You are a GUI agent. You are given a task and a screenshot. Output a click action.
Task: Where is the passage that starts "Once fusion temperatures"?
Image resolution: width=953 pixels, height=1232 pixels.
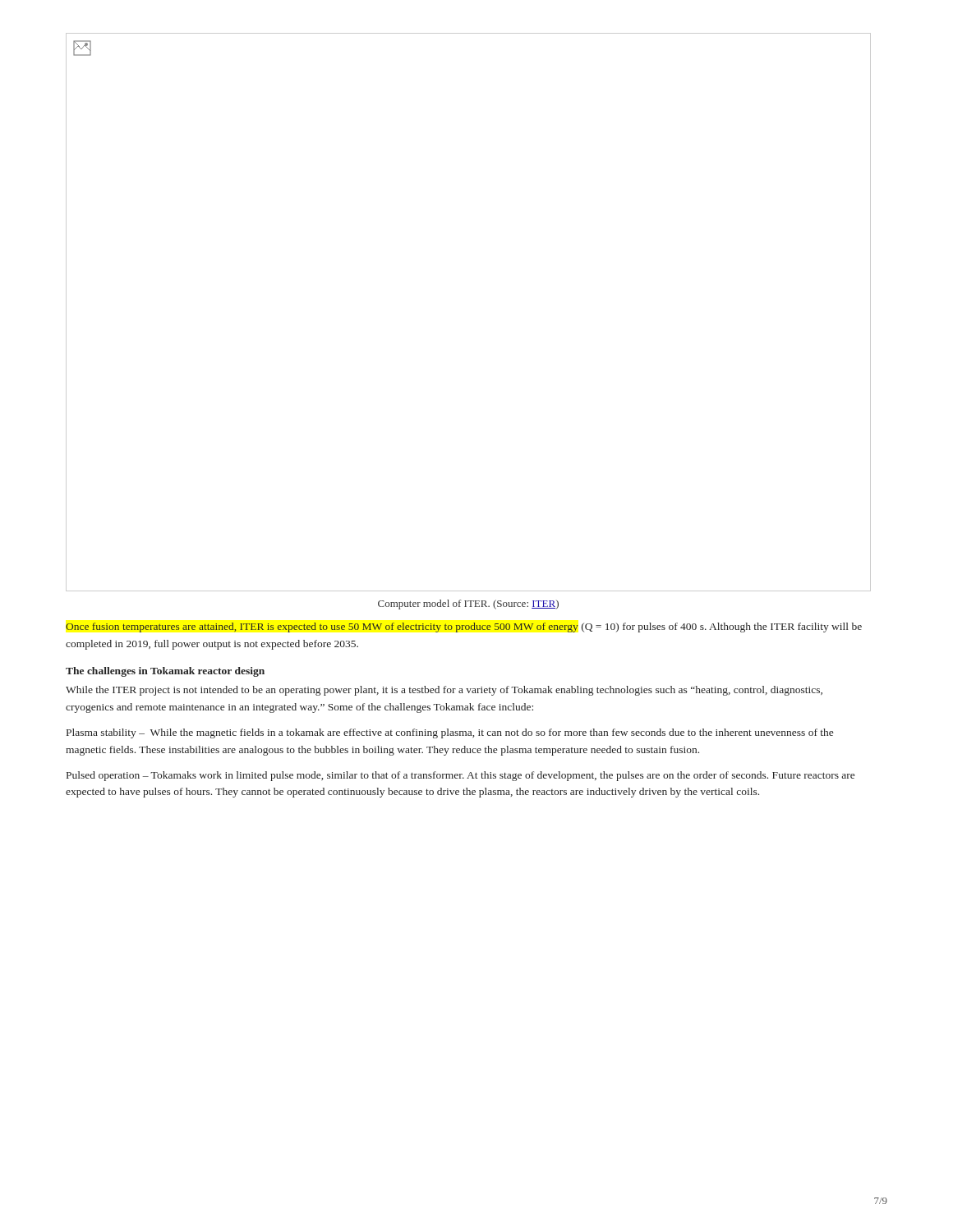[464, 635]
